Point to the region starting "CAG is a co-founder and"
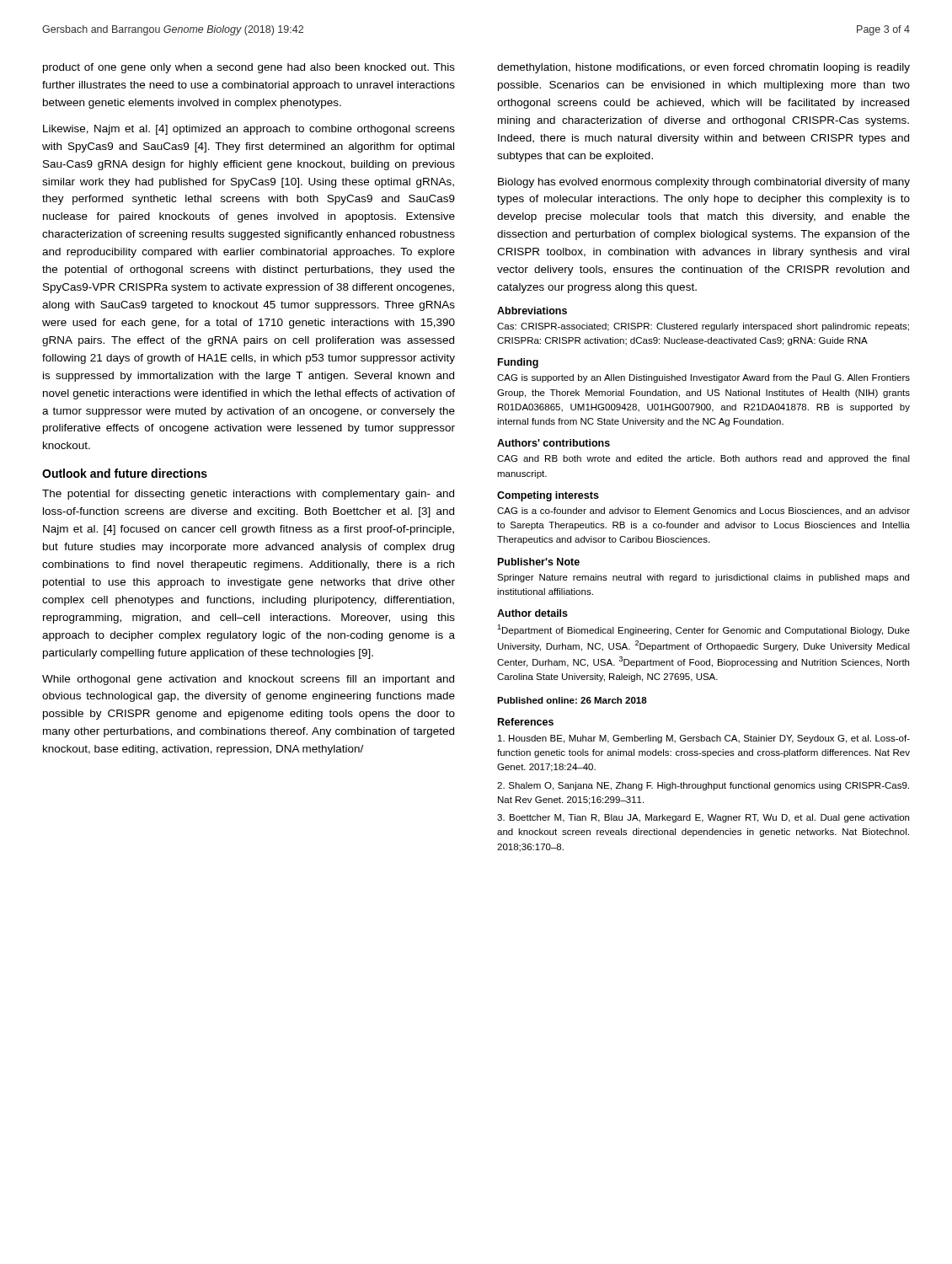Image resolution: width=952 pixels, height=1264 pixels. click(x=703, y=526)
